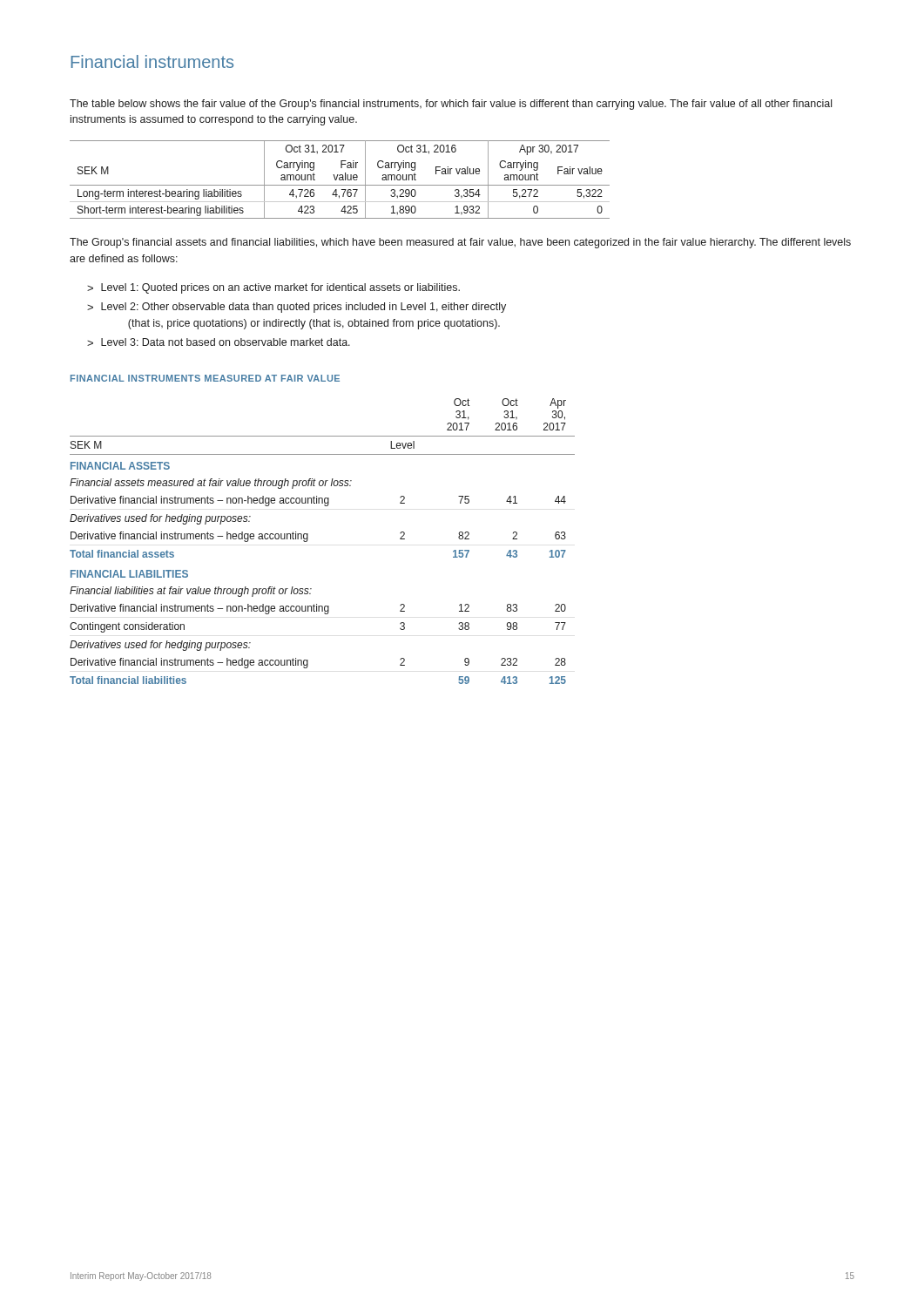The height and width of the screenshot is (1307, 924).
Task: Find the block on this page that starts "The table below shows the fair"
Action: 462,112
